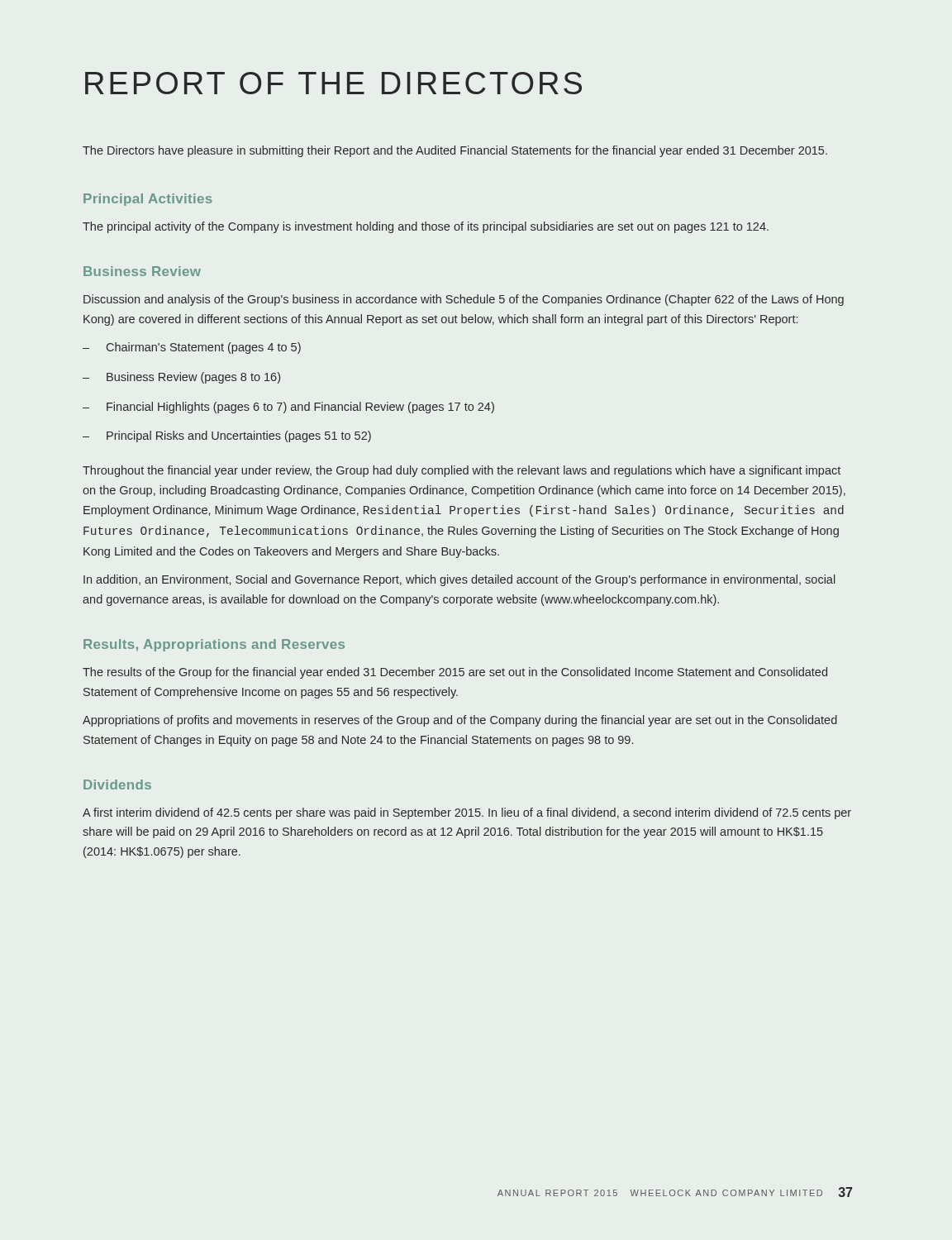Where does it say "Chairman's Statement (pages 4 to 5)"?
This screenshot has height=1240, width=952.
click(203, 347)
